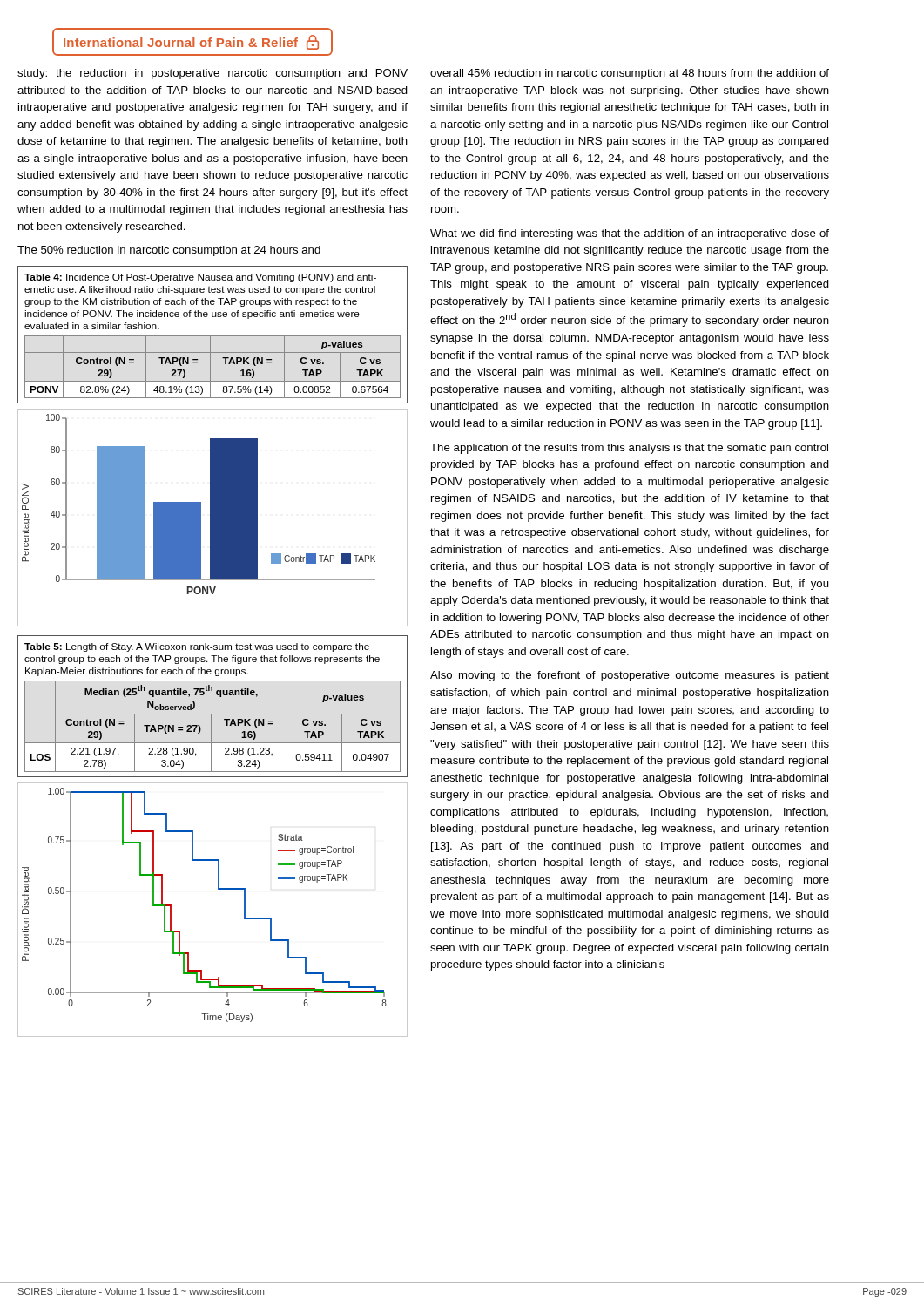Click the caption that begins "Table 4: Incidence Of"
The image size is (924, 1307).
213,334
